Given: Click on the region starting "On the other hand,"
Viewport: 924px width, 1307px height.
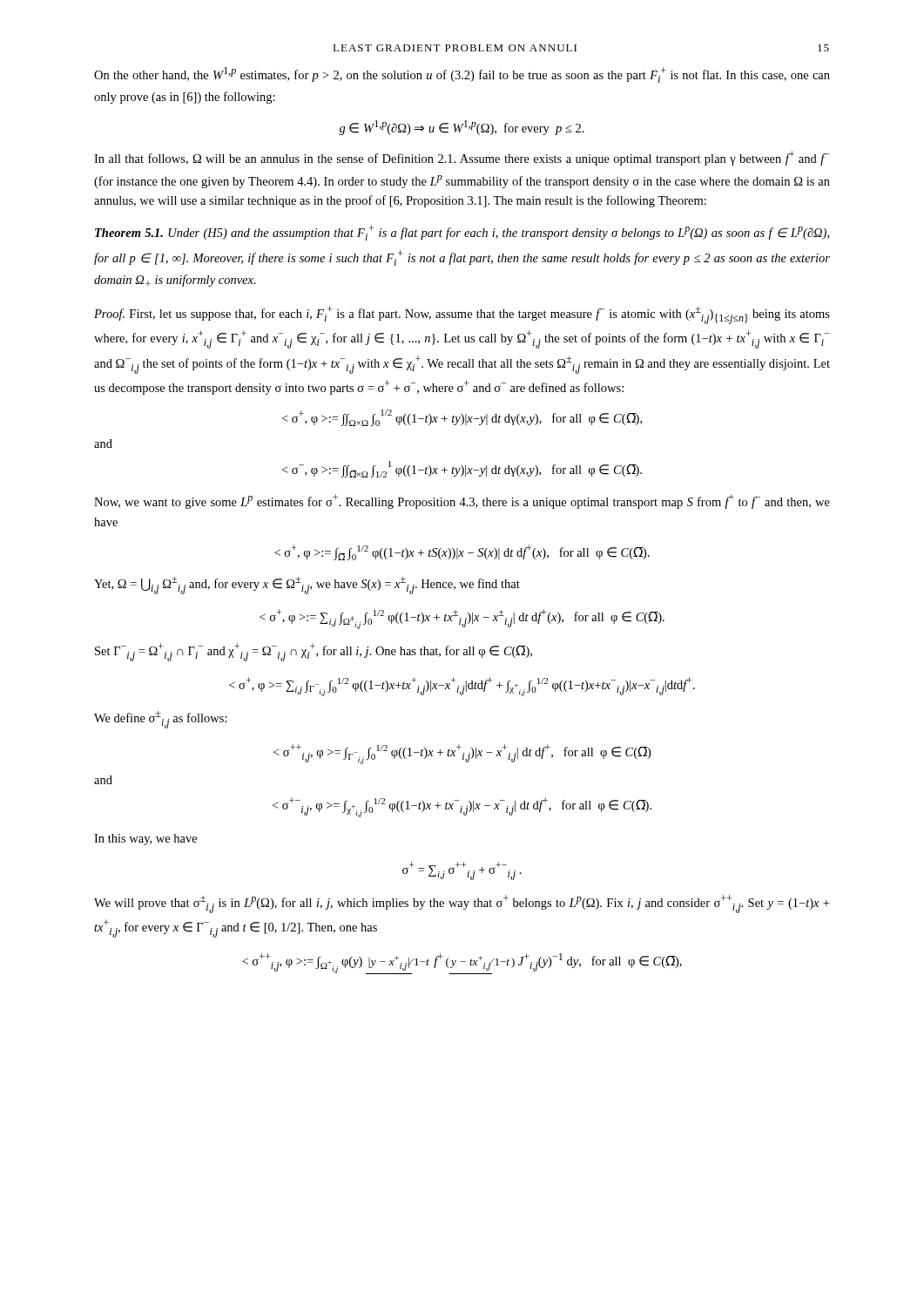Looking at the screenshot, I should click(x=462, y=85).
